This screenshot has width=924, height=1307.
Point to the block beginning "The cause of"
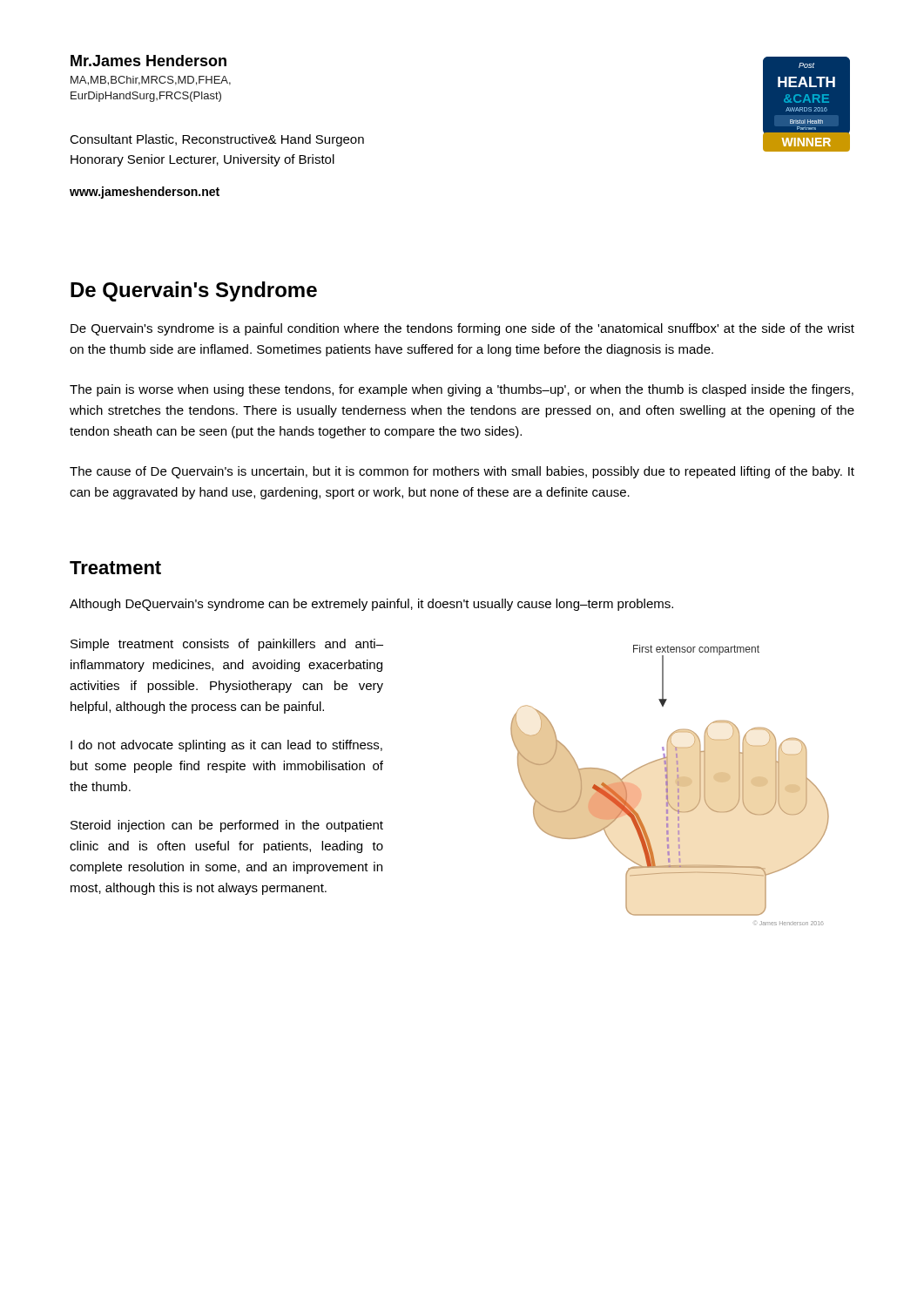(462, 482)
